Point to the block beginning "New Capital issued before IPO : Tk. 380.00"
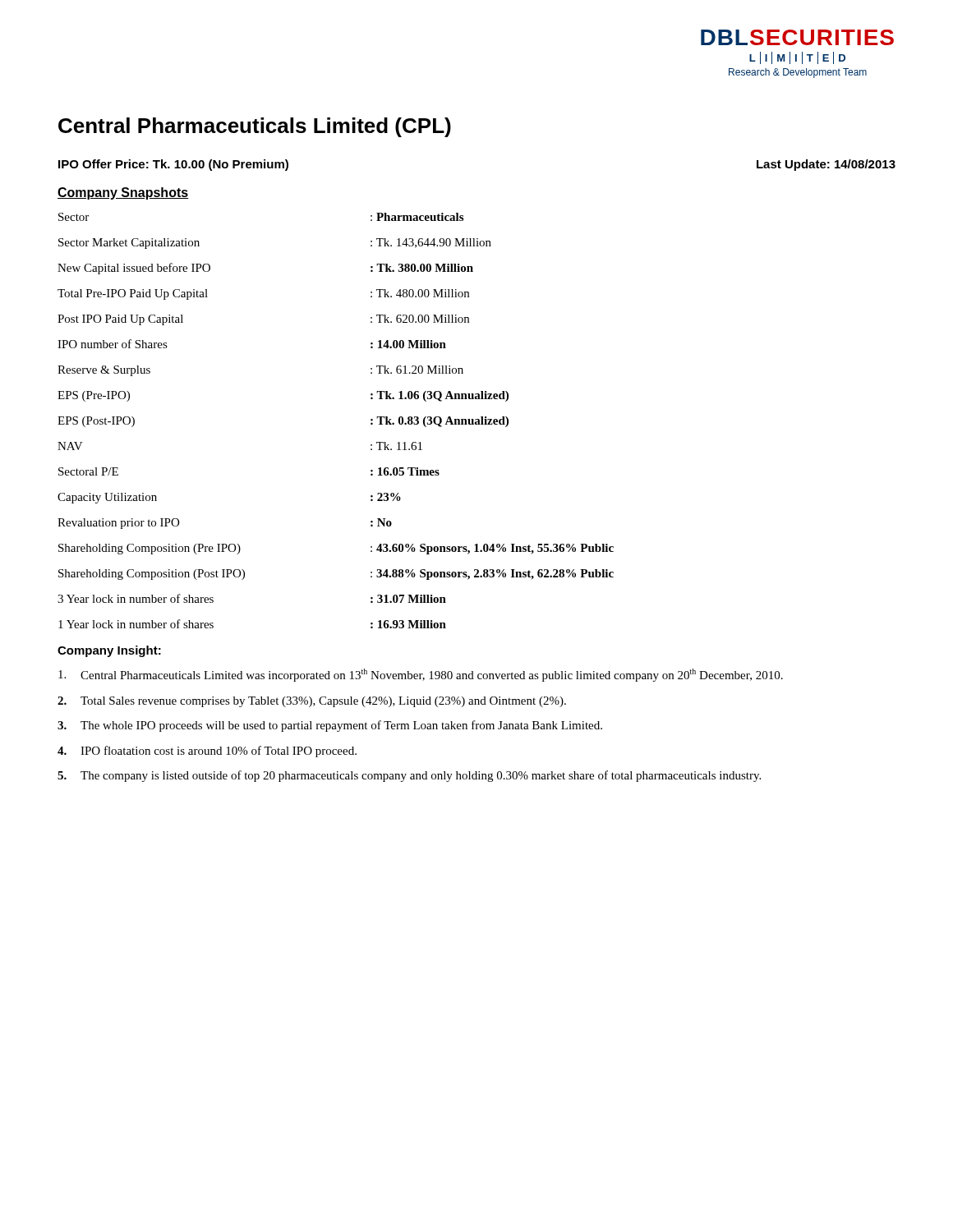The image size is (953, 1232). [x=137, y=268]
